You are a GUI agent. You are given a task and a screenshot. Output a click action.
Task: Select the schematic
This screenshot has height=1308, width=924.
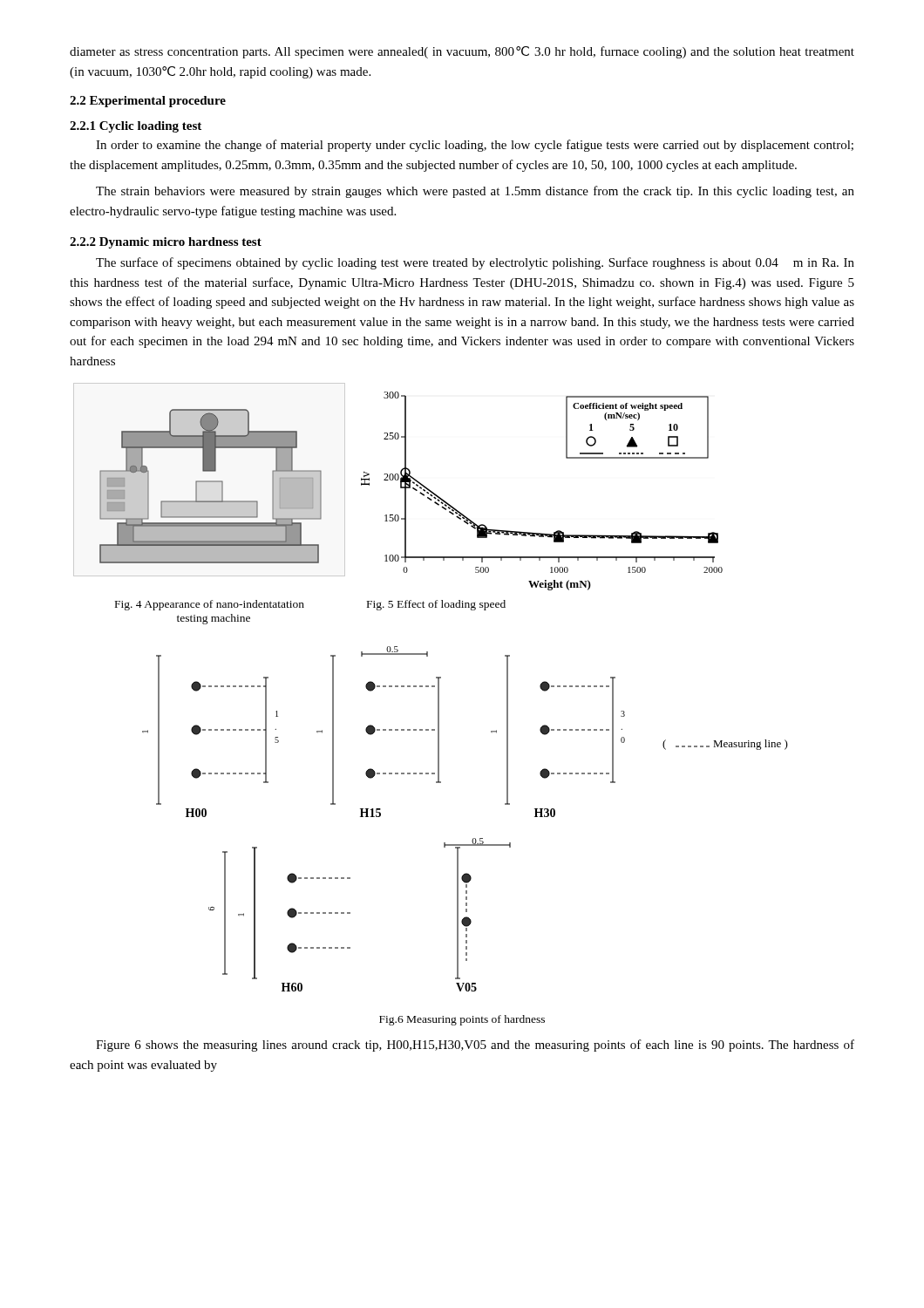coord(462,826)
